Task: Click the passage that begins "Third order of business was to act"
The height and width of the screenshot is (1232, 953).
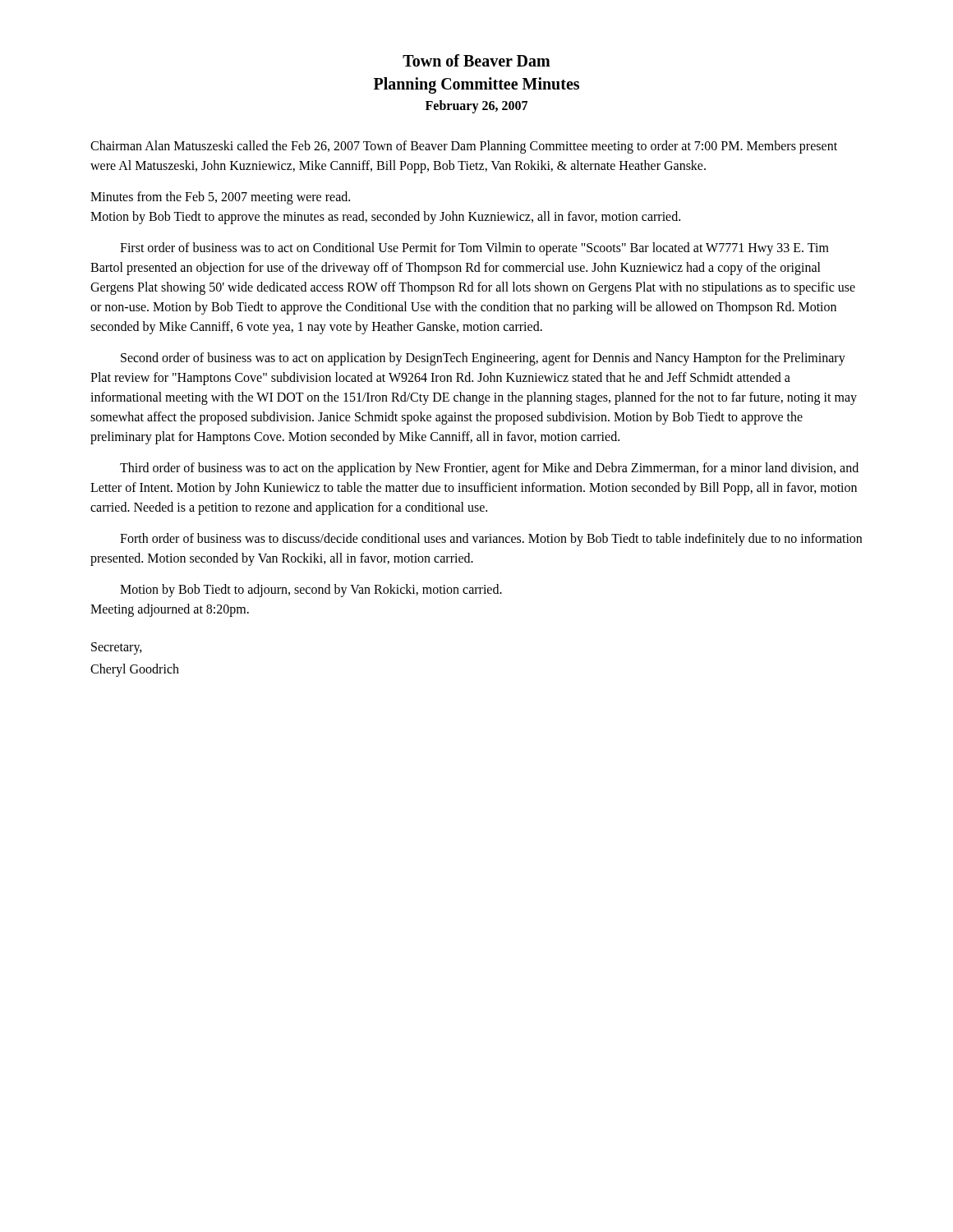Action: (x=474, y=487)
